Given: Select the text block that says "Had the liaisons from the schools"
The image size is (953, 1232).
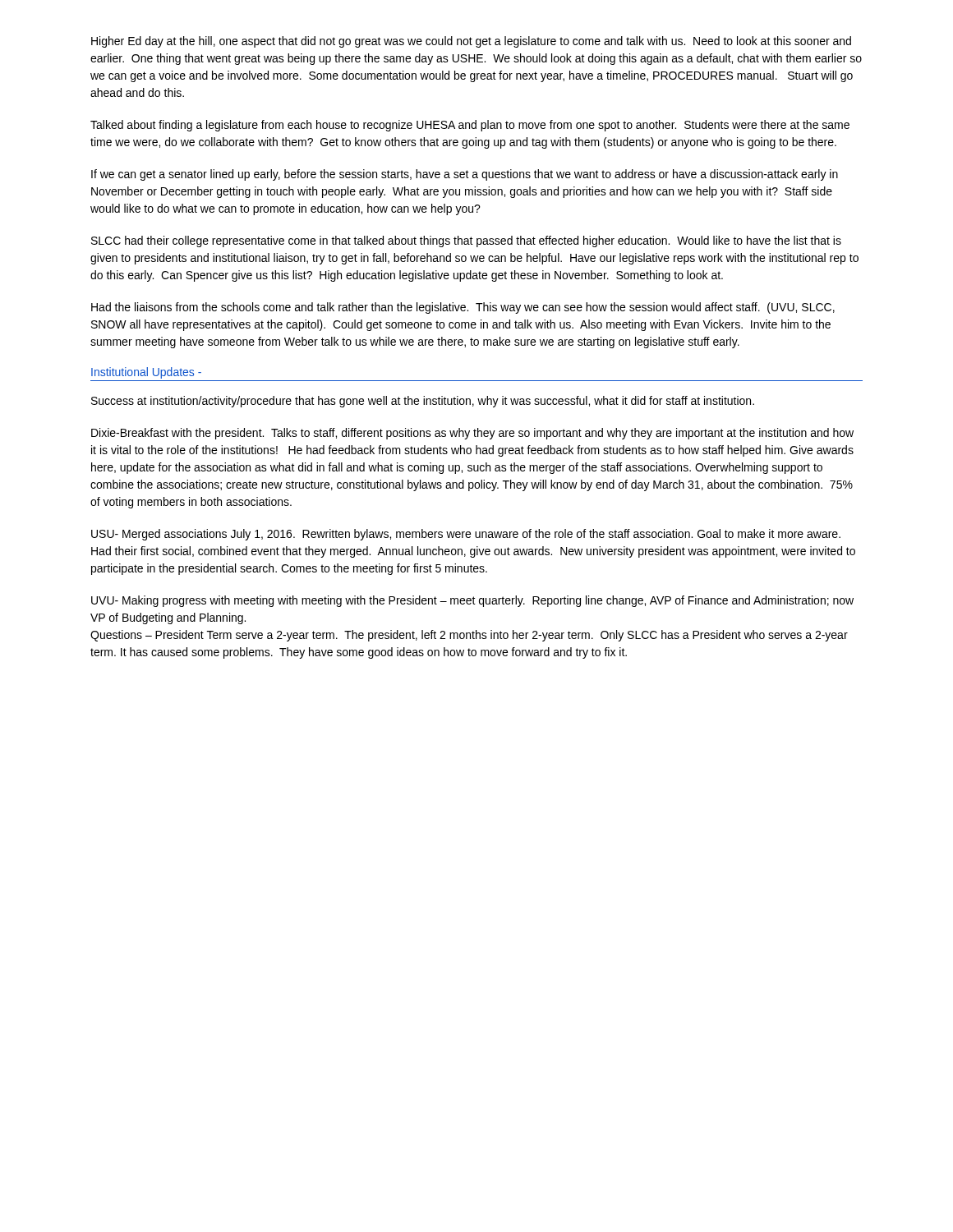Looking at the screenshot, I should point(463,324).
